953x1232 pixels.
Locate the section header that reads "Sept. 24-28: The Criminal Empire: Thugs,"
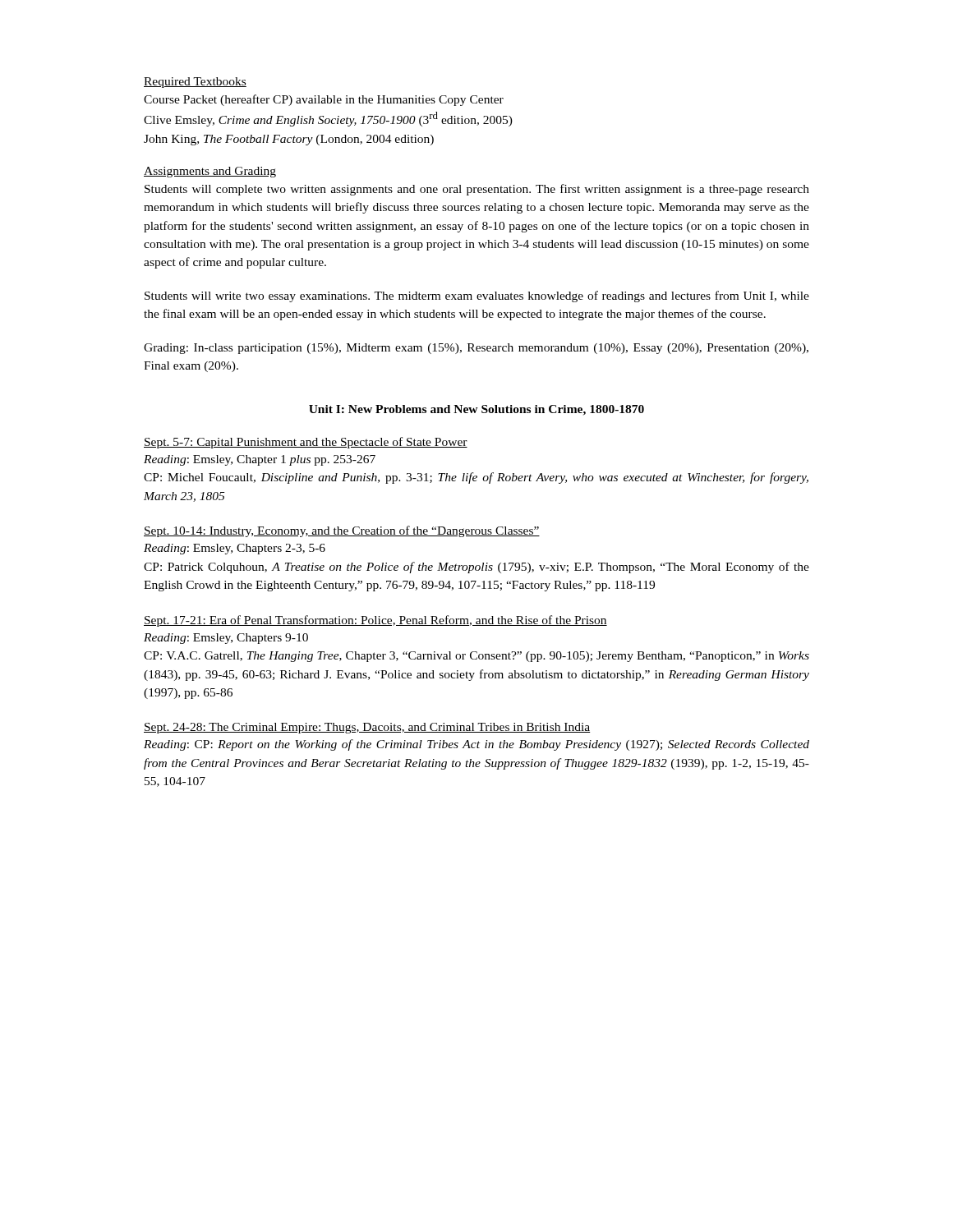[367, 727]
